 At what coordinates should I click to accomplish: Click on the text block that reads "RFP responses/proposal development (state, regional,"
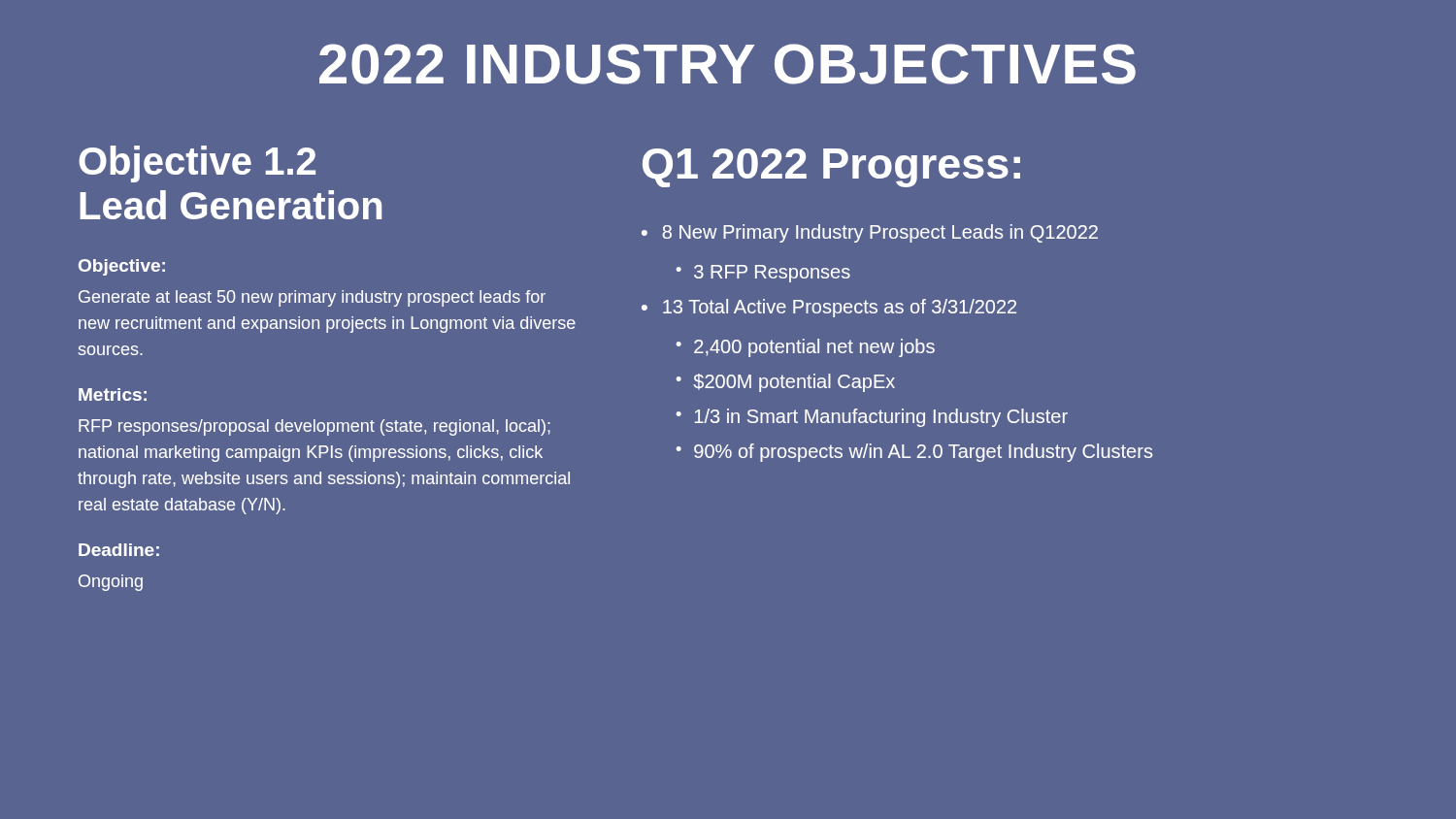coord(324,465)
